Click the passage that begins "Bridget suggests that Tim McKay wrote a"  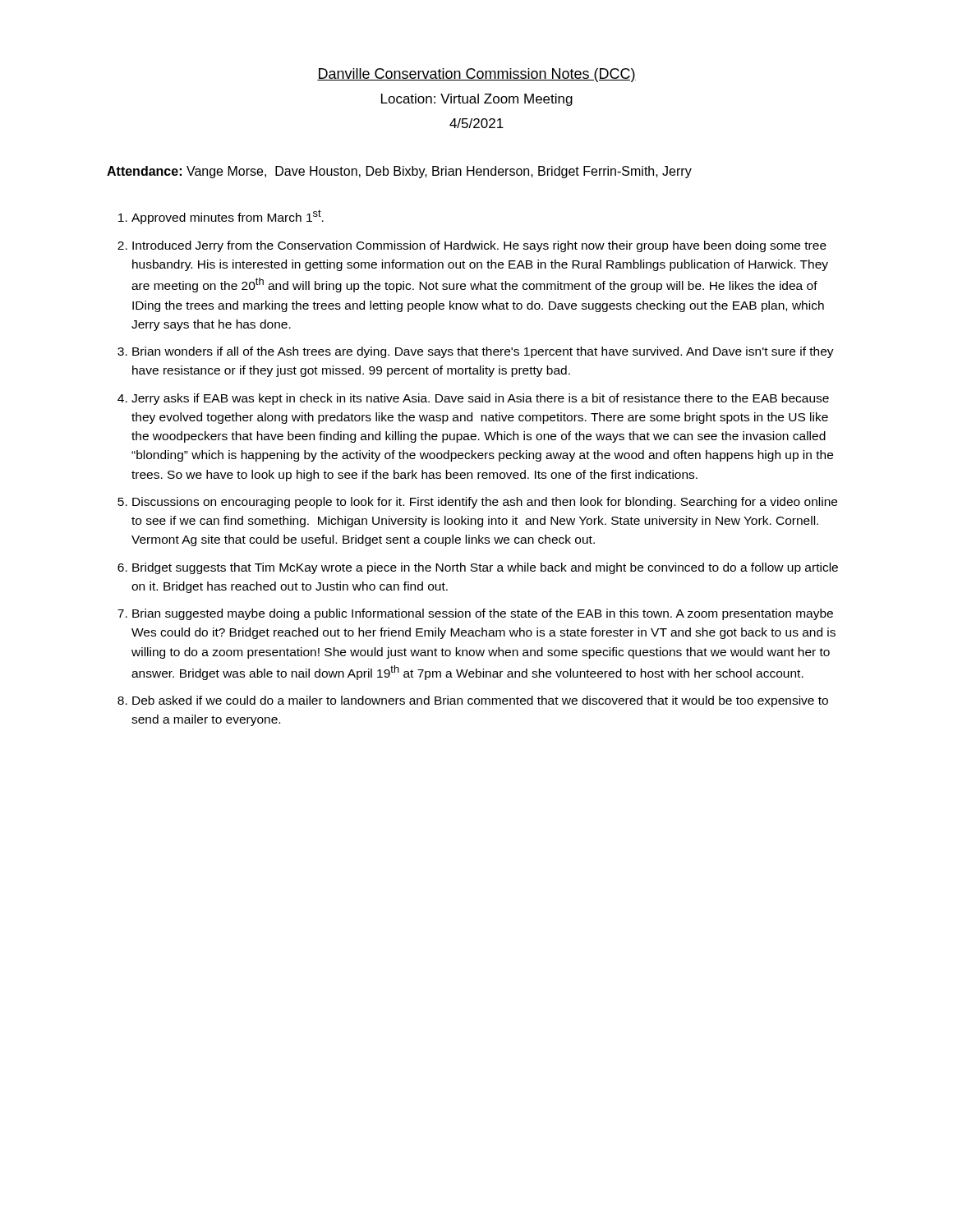tap(485, 576)
